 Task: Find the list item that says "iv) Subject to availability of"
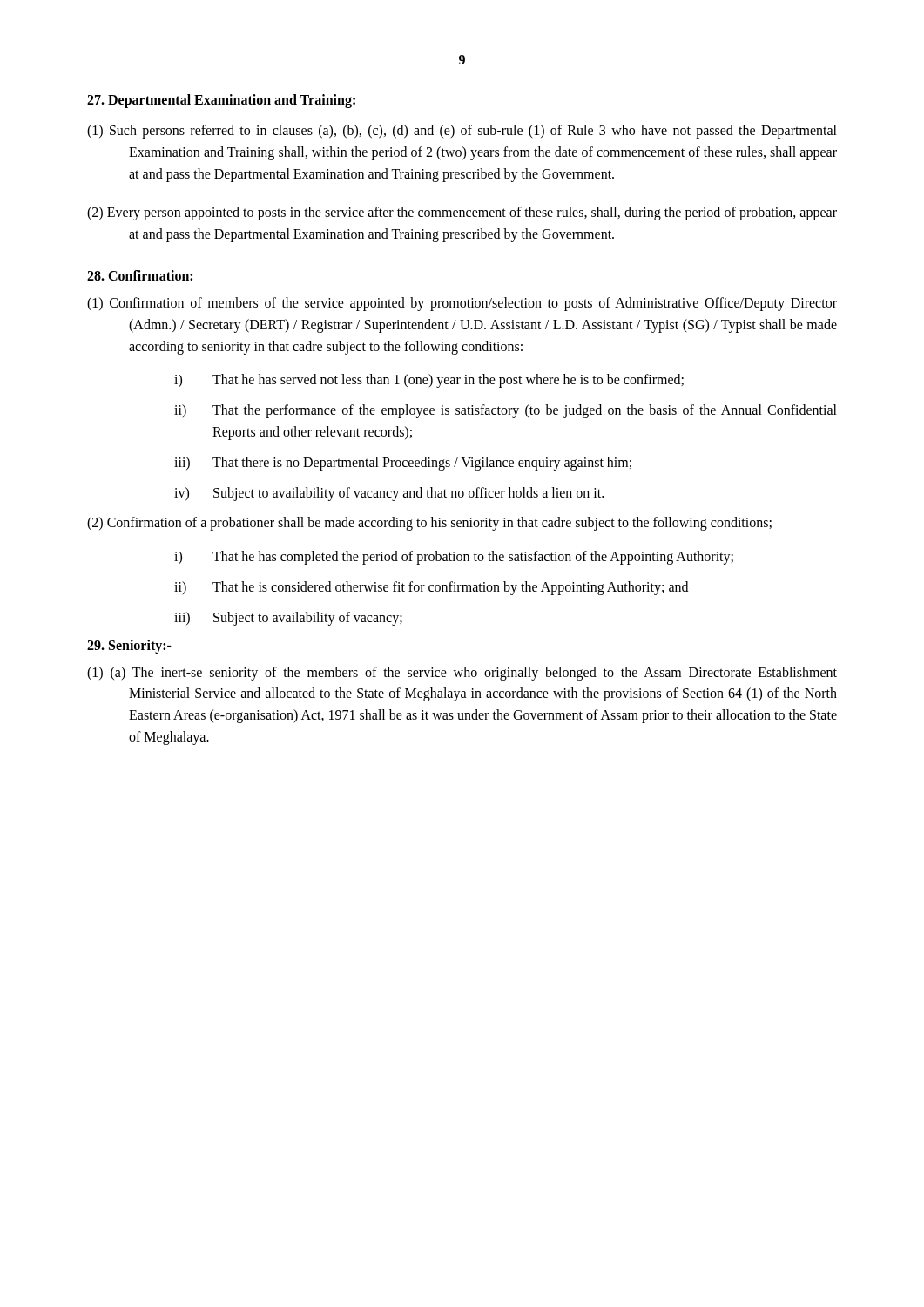506,493
